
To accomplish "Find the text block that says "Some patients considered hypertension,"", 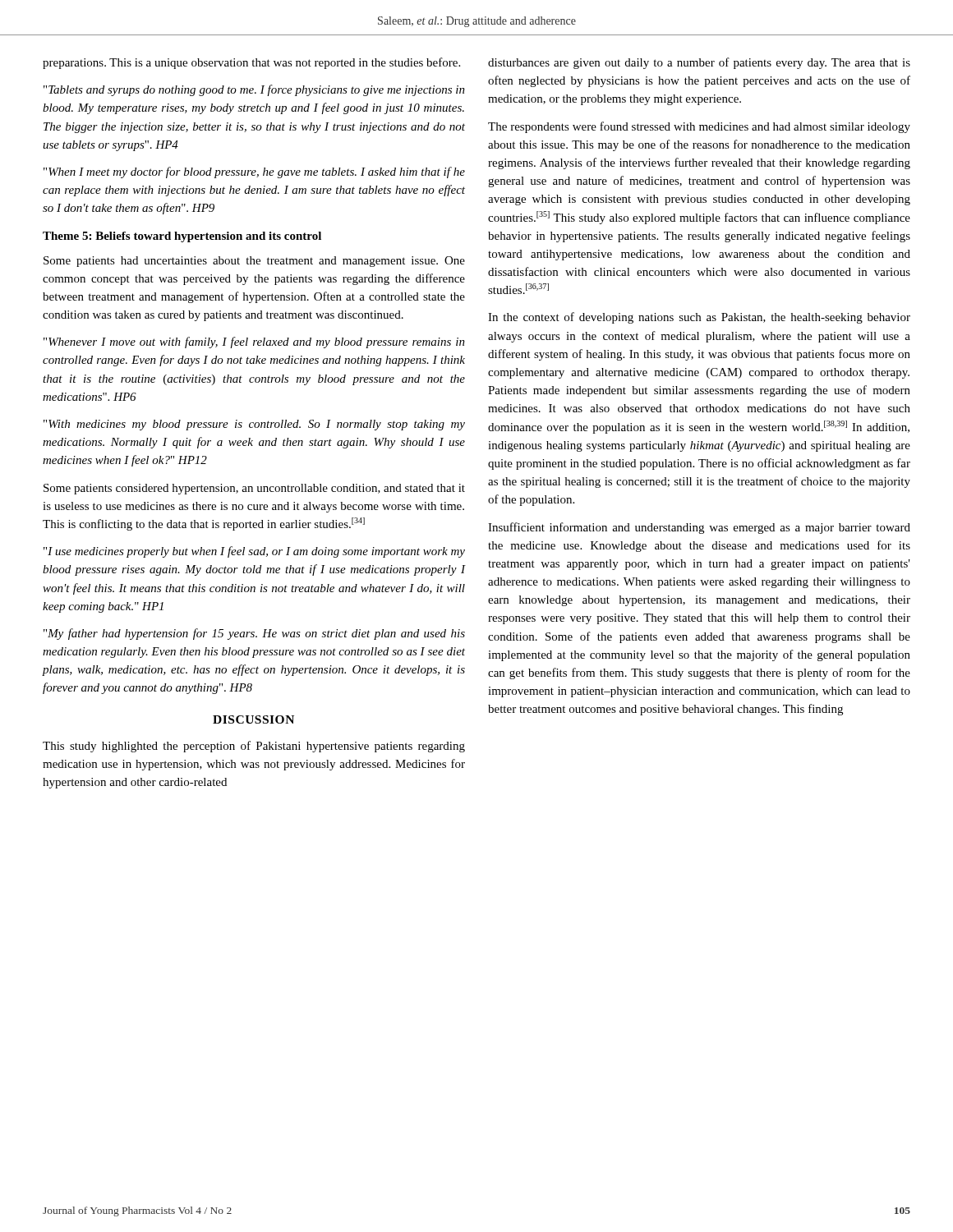I will tap(254, 506).
